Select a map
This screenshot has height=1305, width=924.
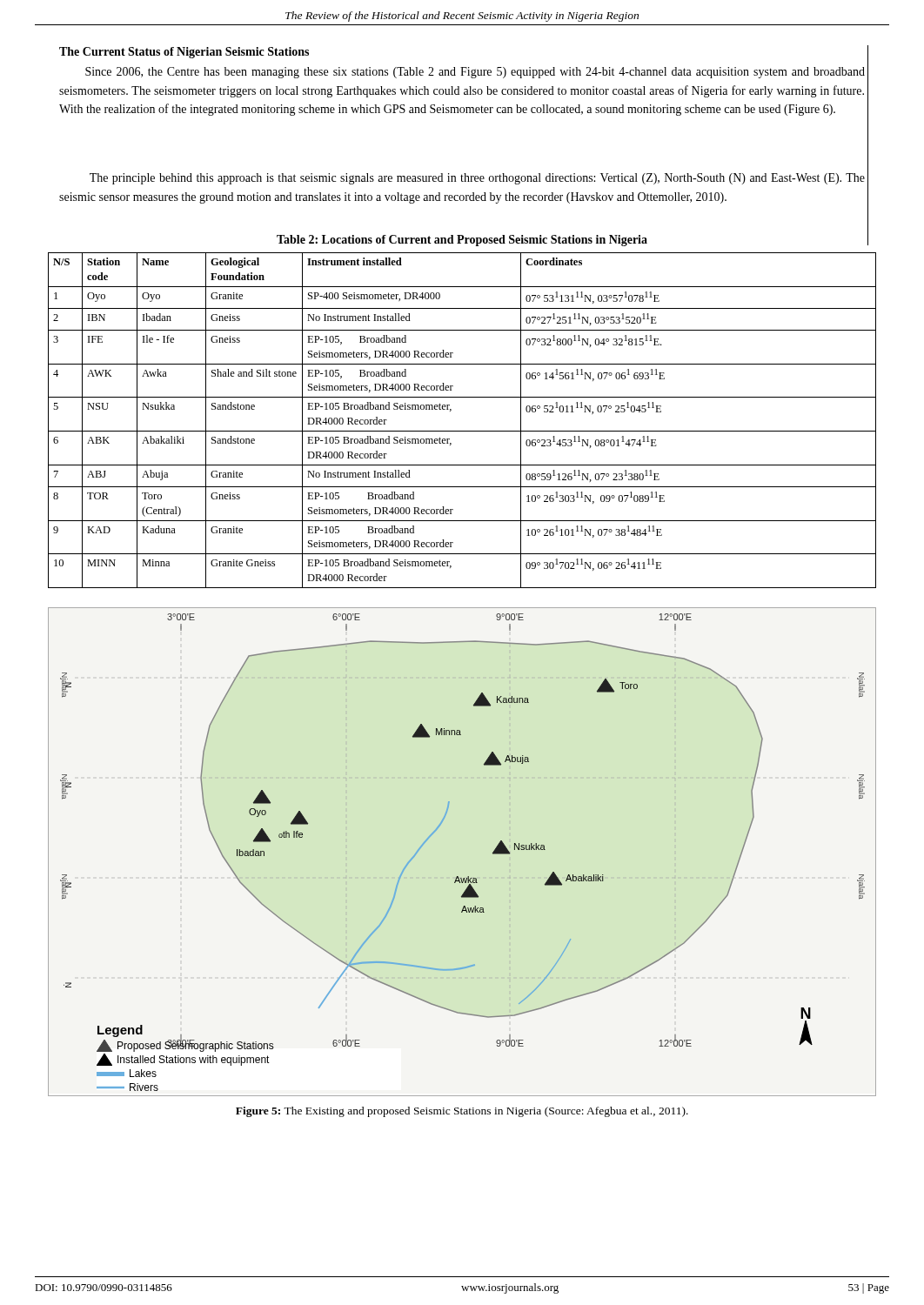click(x=462, y=852)
